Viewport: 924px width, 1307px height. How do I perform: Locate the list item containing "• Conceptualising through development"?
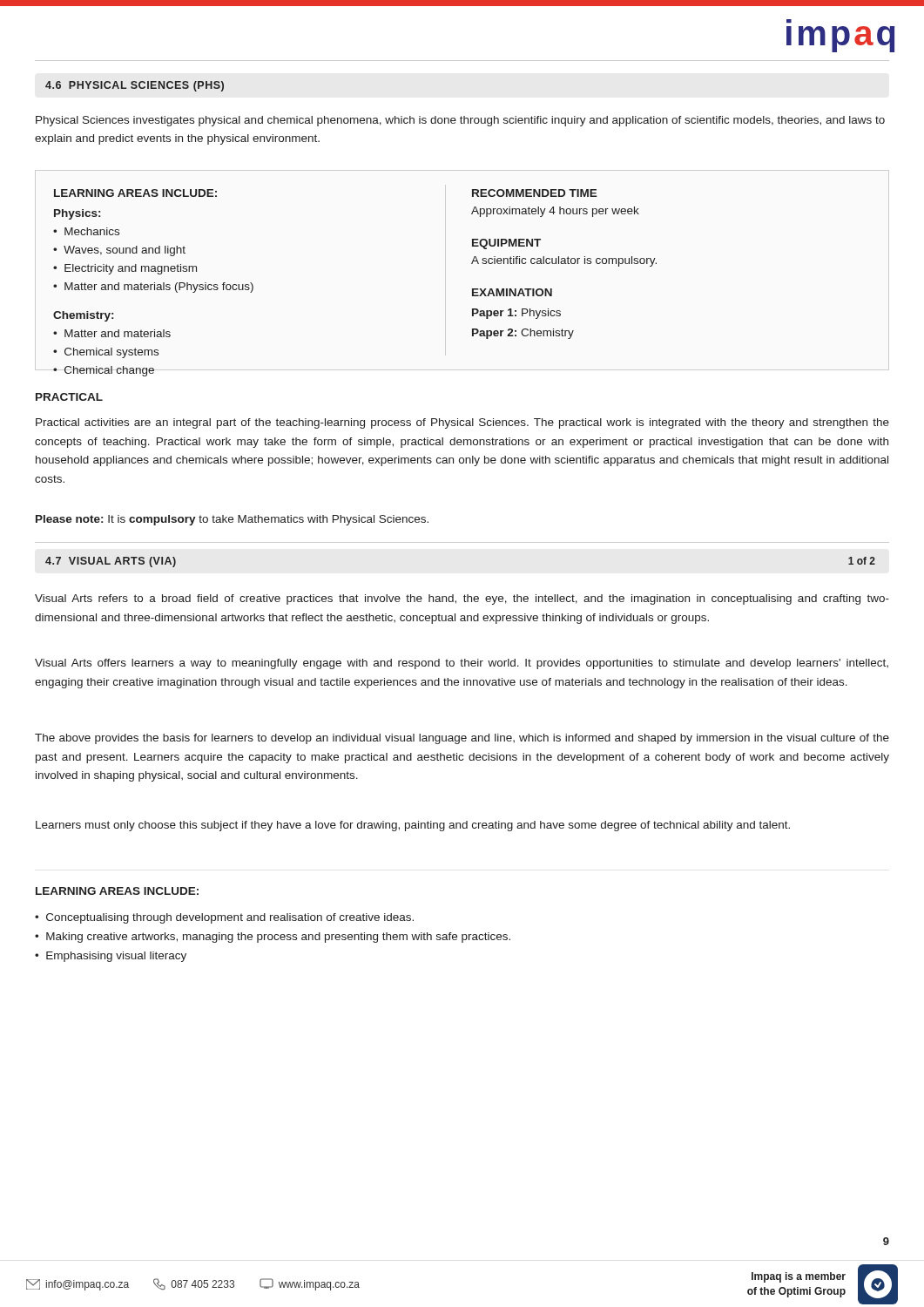tap(225, 917)
